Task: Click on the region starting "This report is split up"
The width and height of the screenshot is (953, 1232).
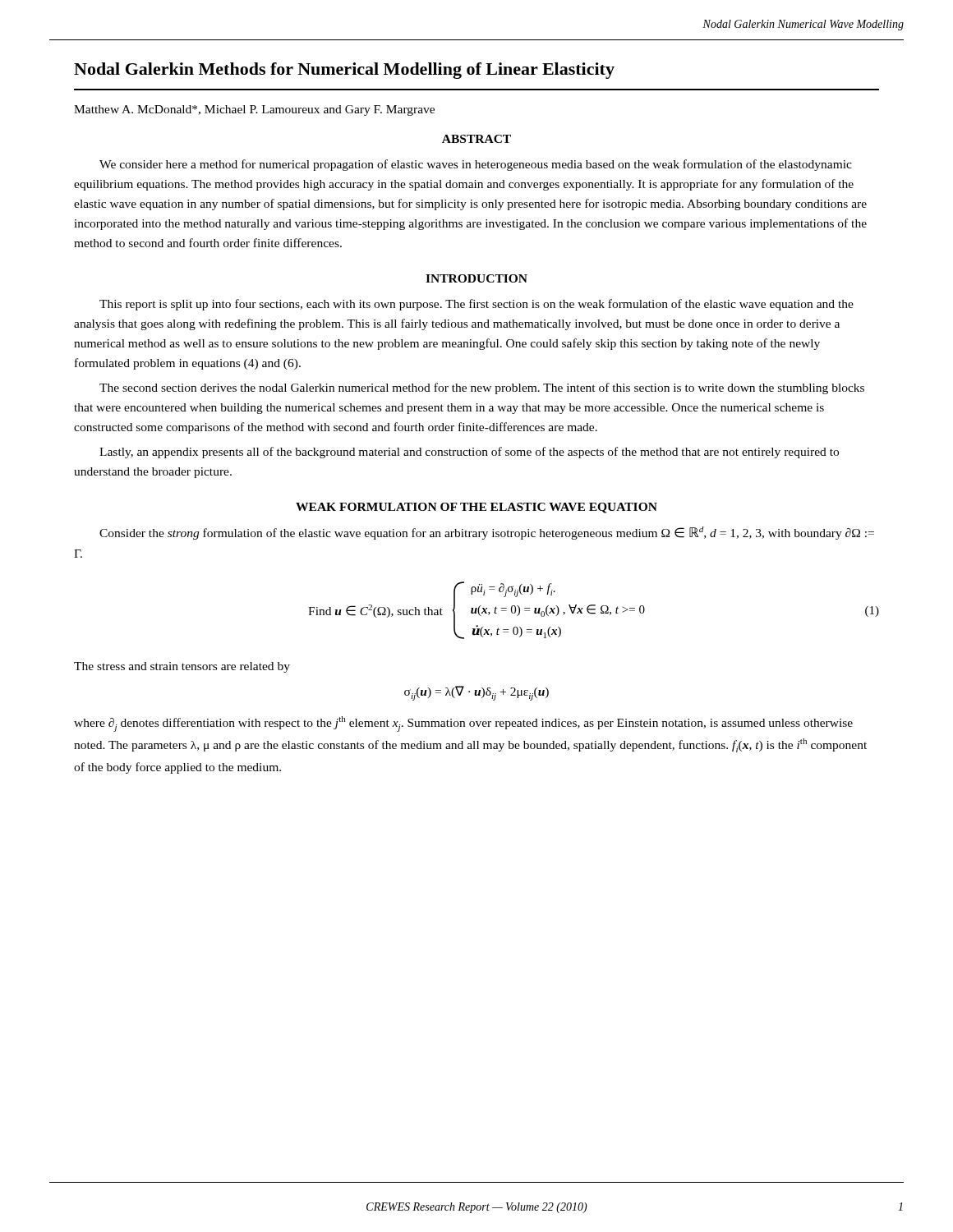Action: (464, 333)
